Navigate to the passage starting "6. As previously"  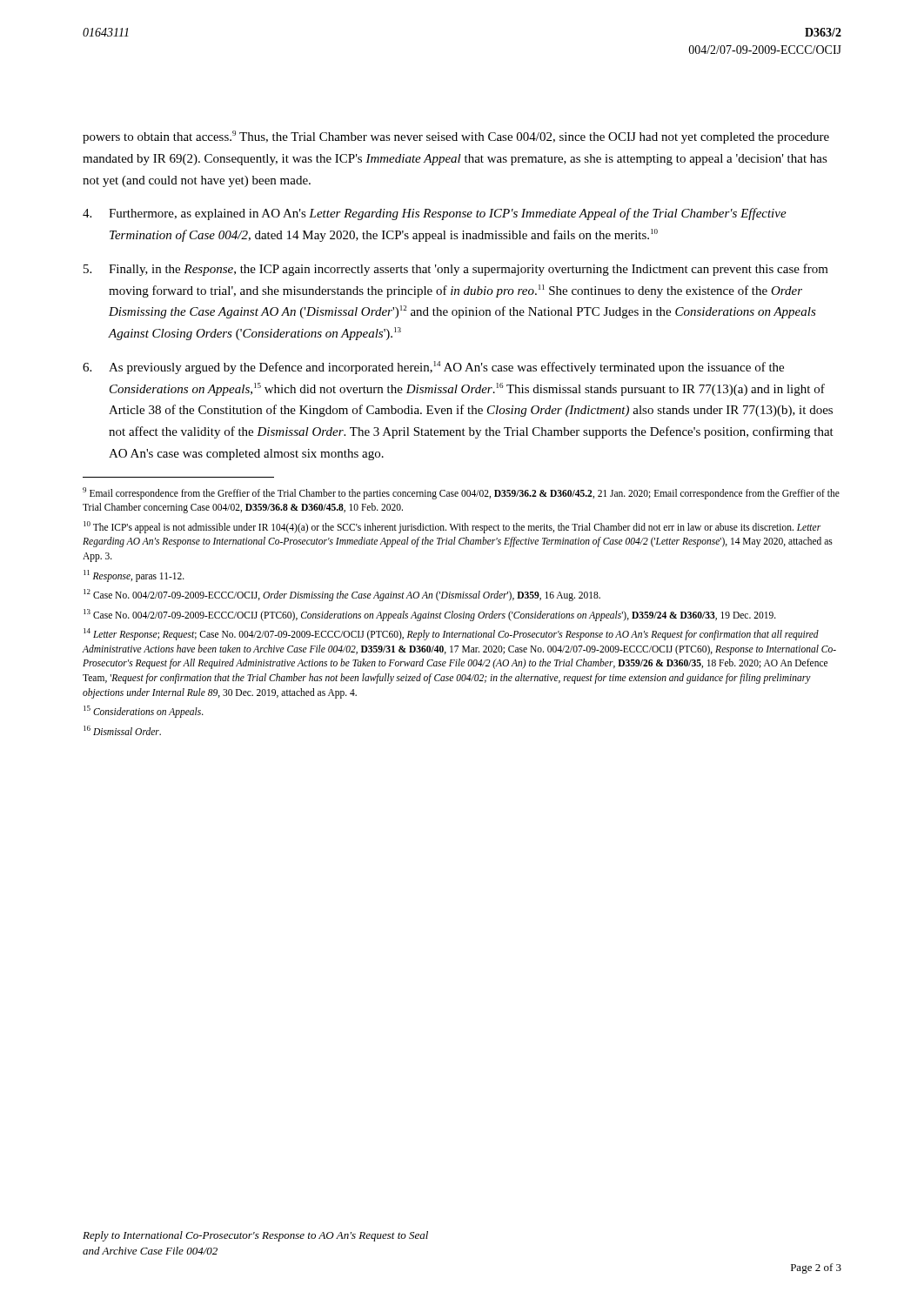(462, 410)
